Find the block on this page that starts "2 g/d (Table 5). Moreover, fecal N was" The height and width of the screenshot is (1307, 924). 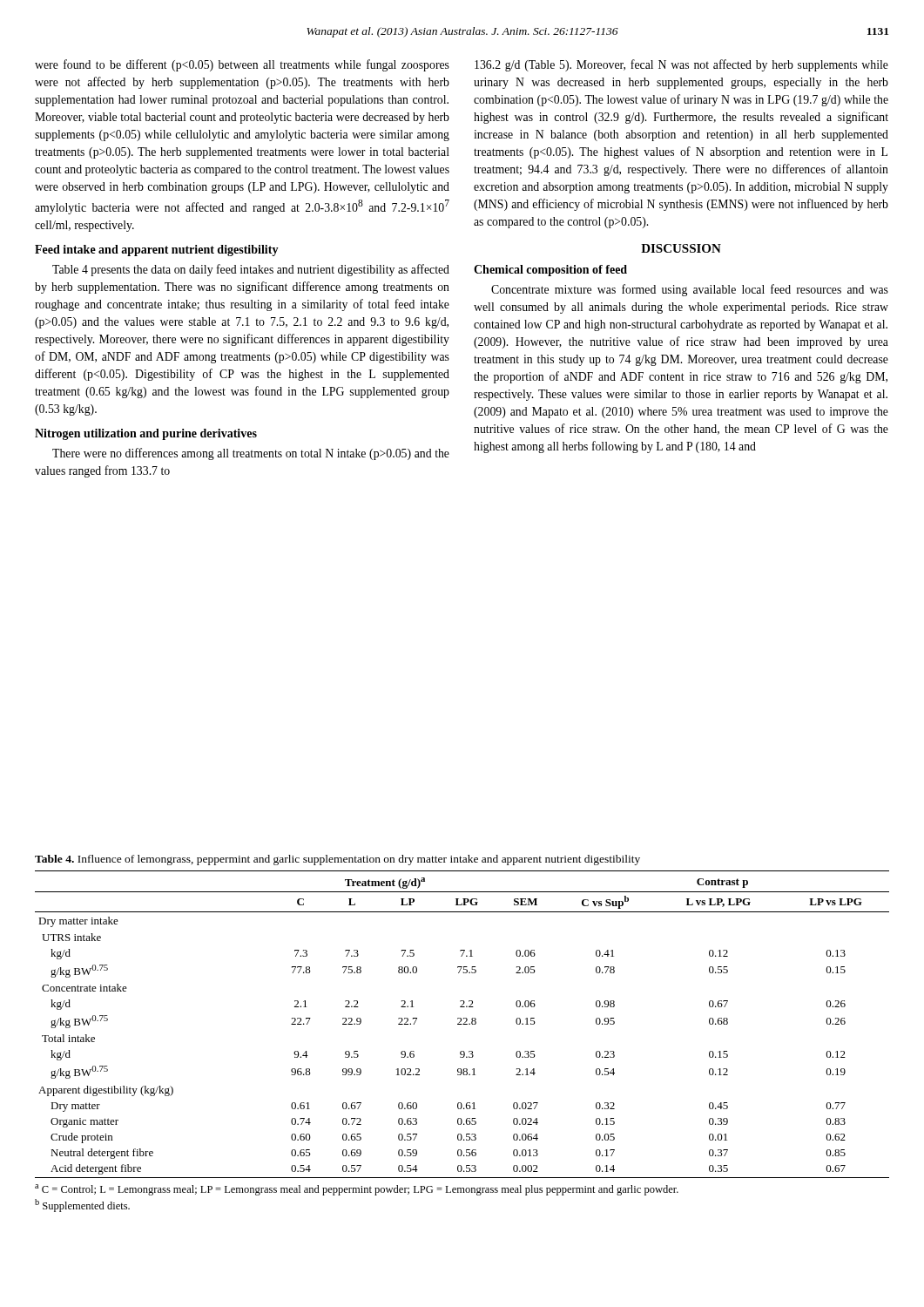tap(681, 144)
